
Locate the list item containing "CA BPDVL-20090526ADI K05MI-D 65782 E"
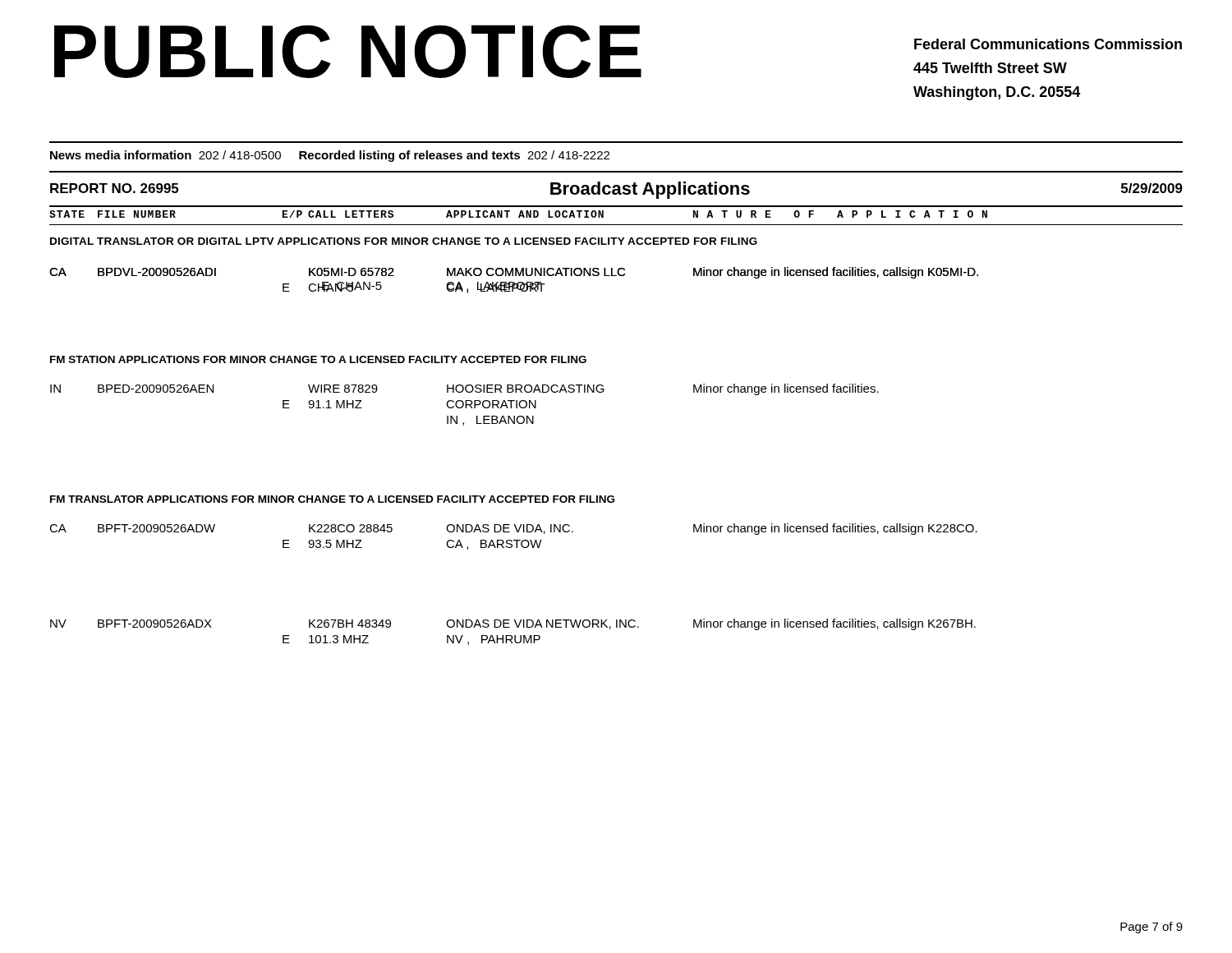click(x=616, y=279)
